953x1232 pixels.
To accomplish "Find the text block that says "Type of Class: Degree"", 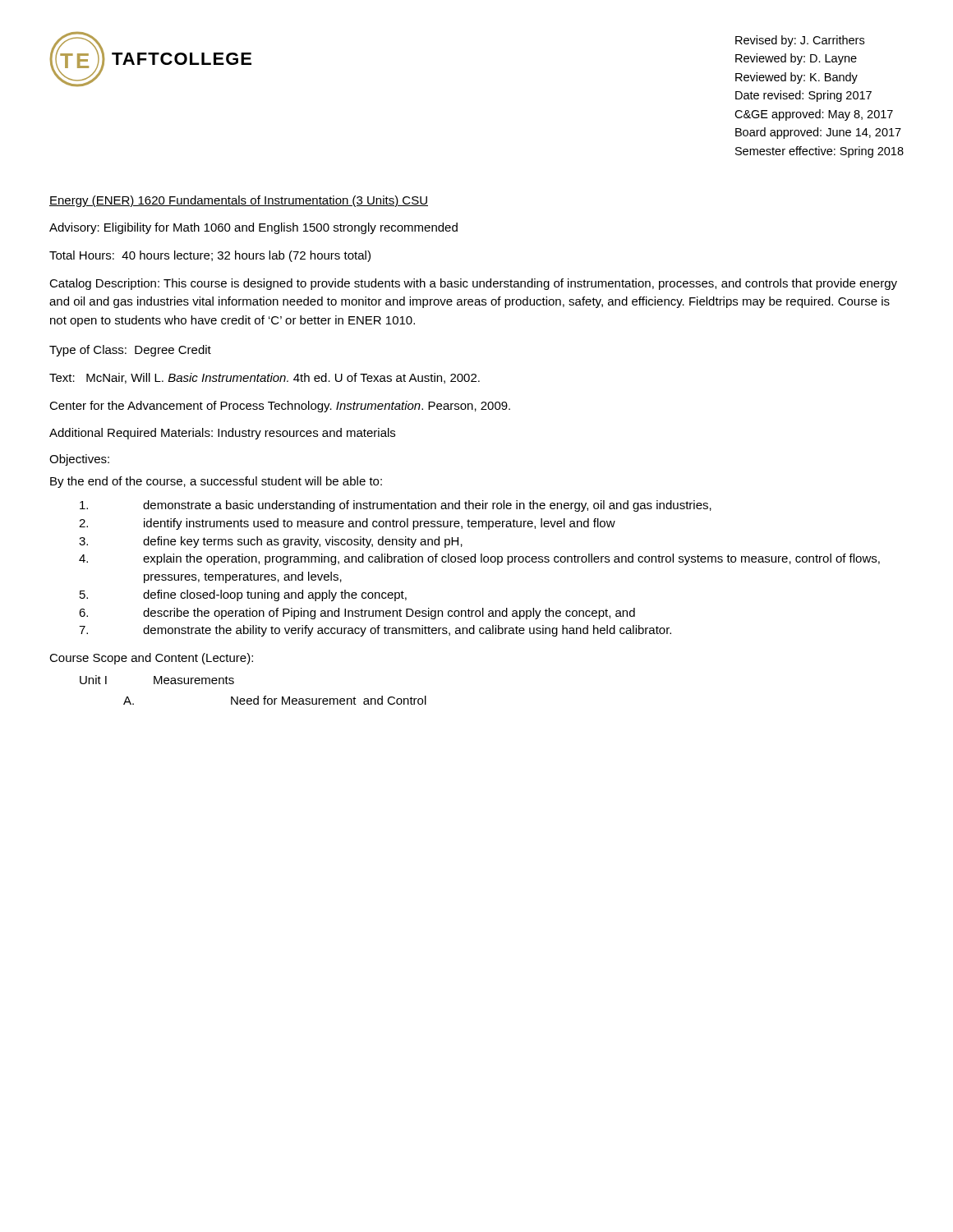I will [x=130, y=349].
